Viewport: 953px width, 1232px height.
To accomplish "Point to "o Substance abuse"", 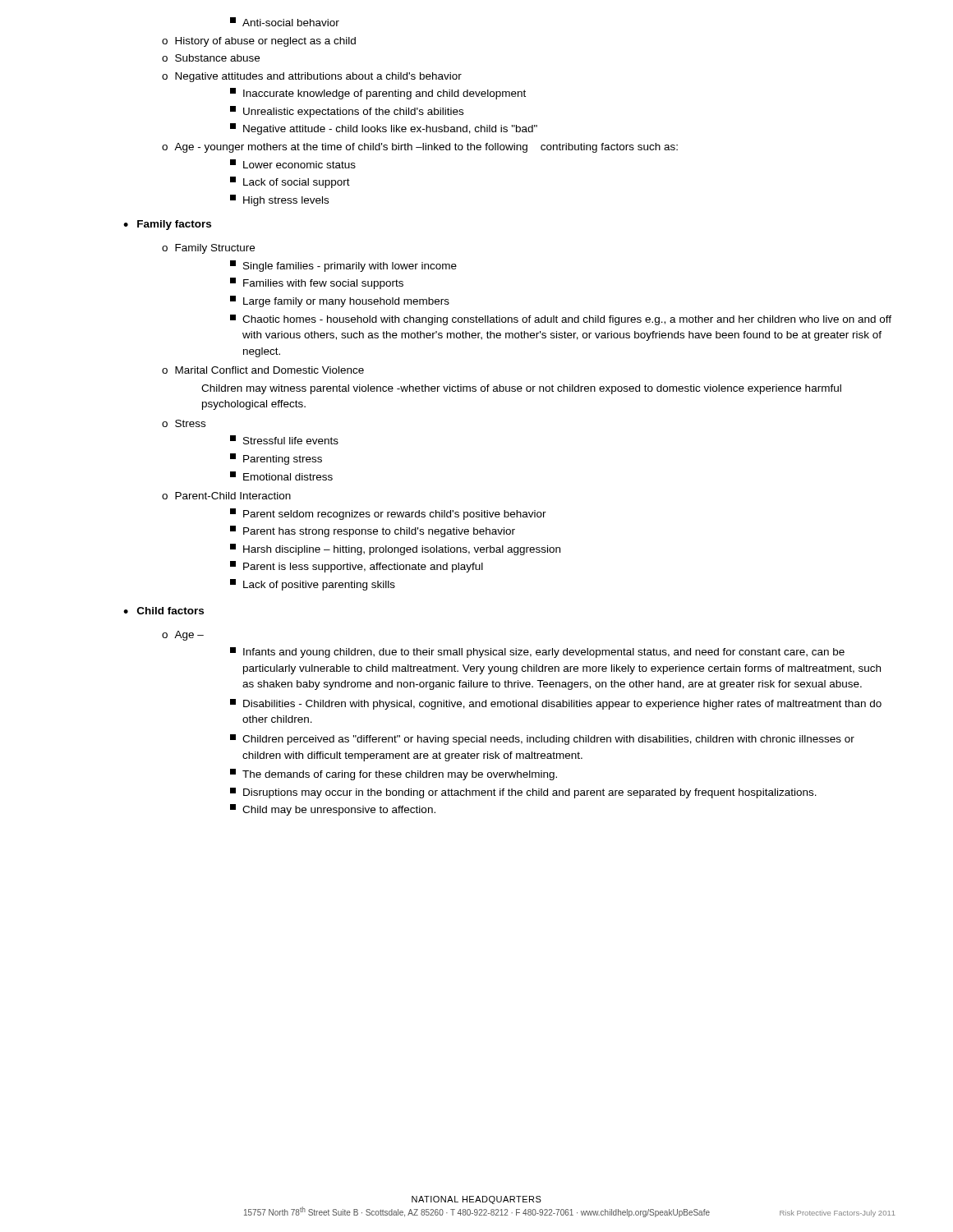I will [211, 58].
